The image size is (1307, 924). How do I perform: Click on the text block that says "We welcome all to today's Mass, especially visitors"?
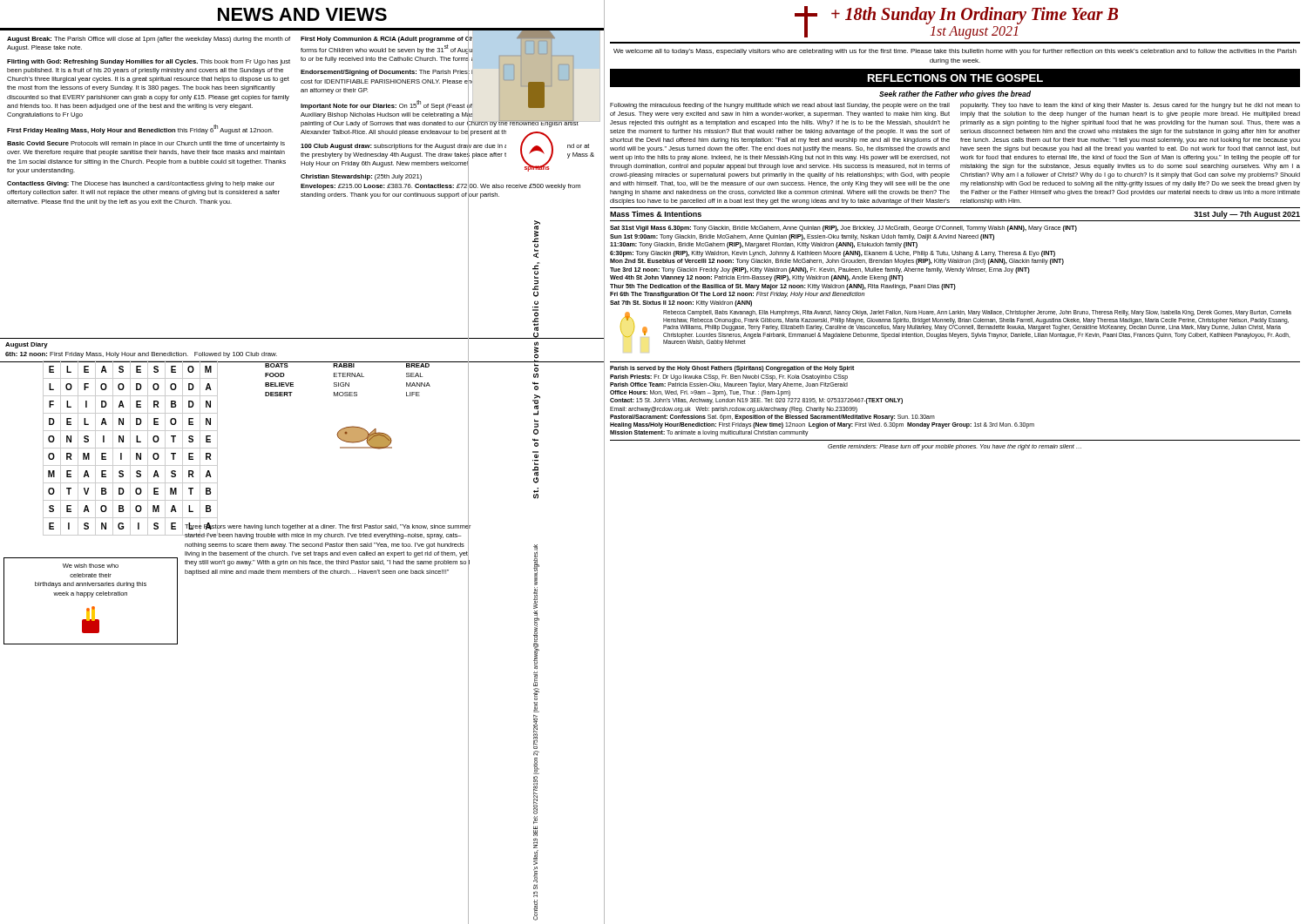click(955, 56)
